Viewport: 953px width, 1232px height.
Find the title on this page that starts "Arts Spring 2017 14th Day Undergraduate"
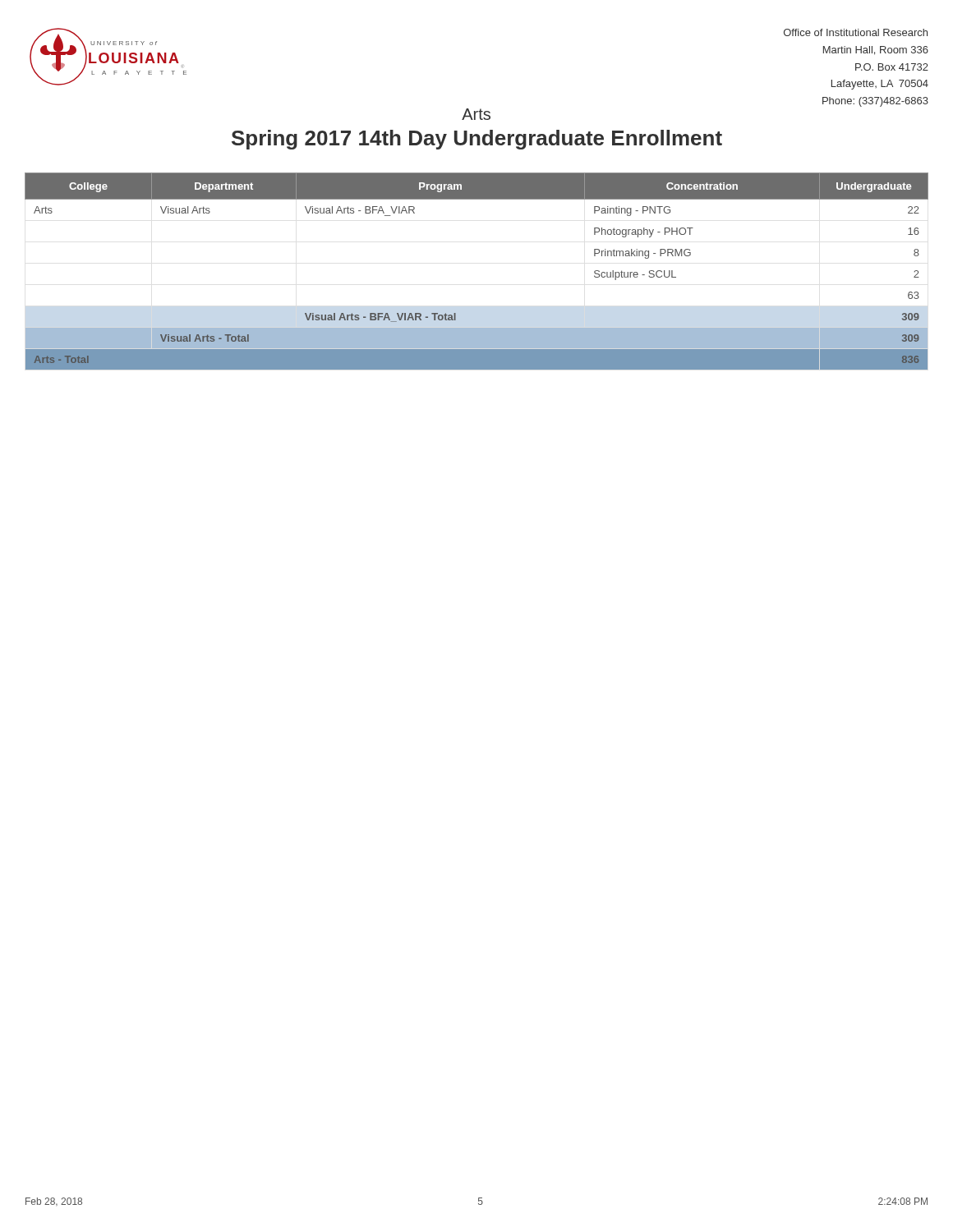point(476,128)
